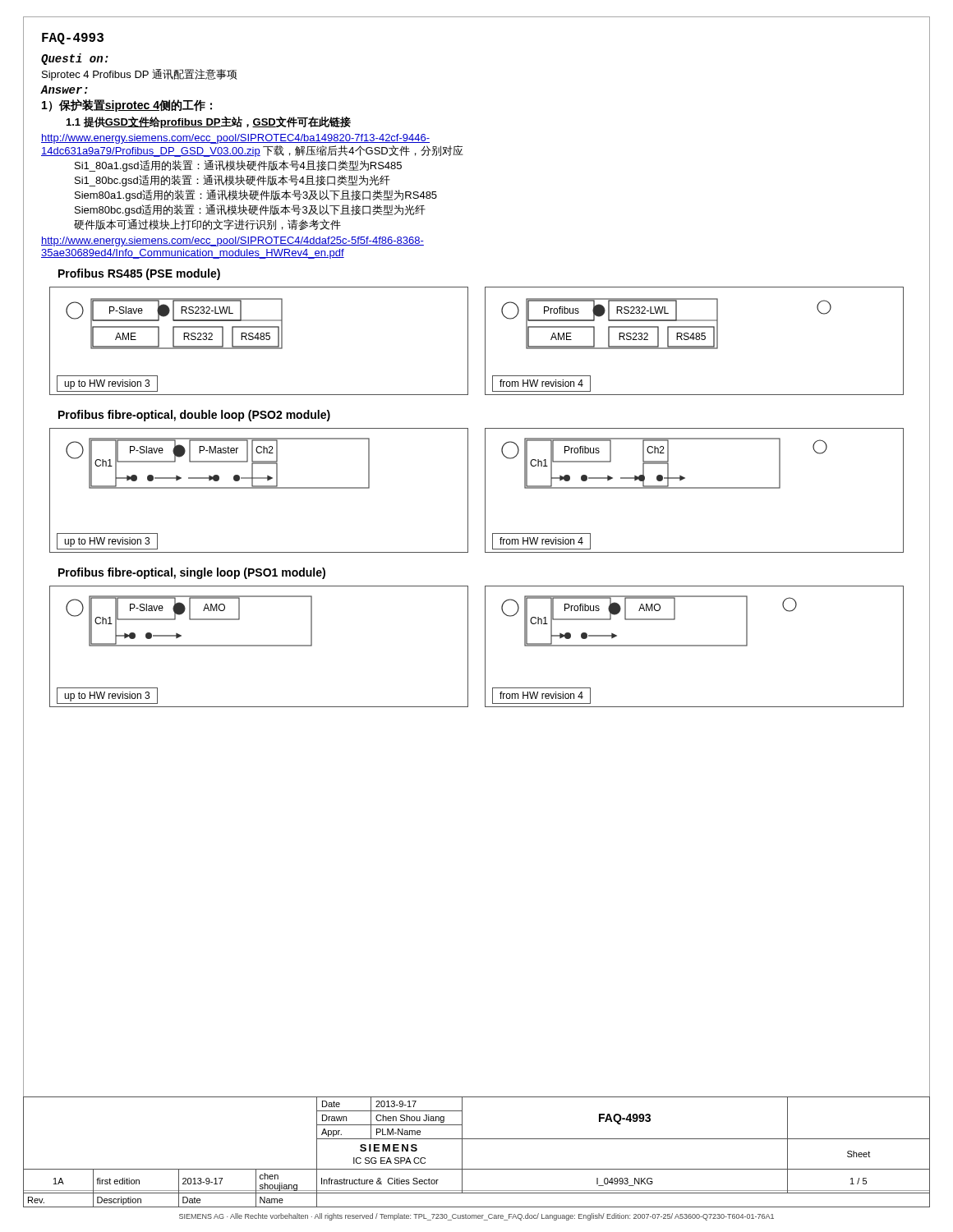Viewport: 953px width, 1232px height.
Task: Select the title
Action: 73,39
